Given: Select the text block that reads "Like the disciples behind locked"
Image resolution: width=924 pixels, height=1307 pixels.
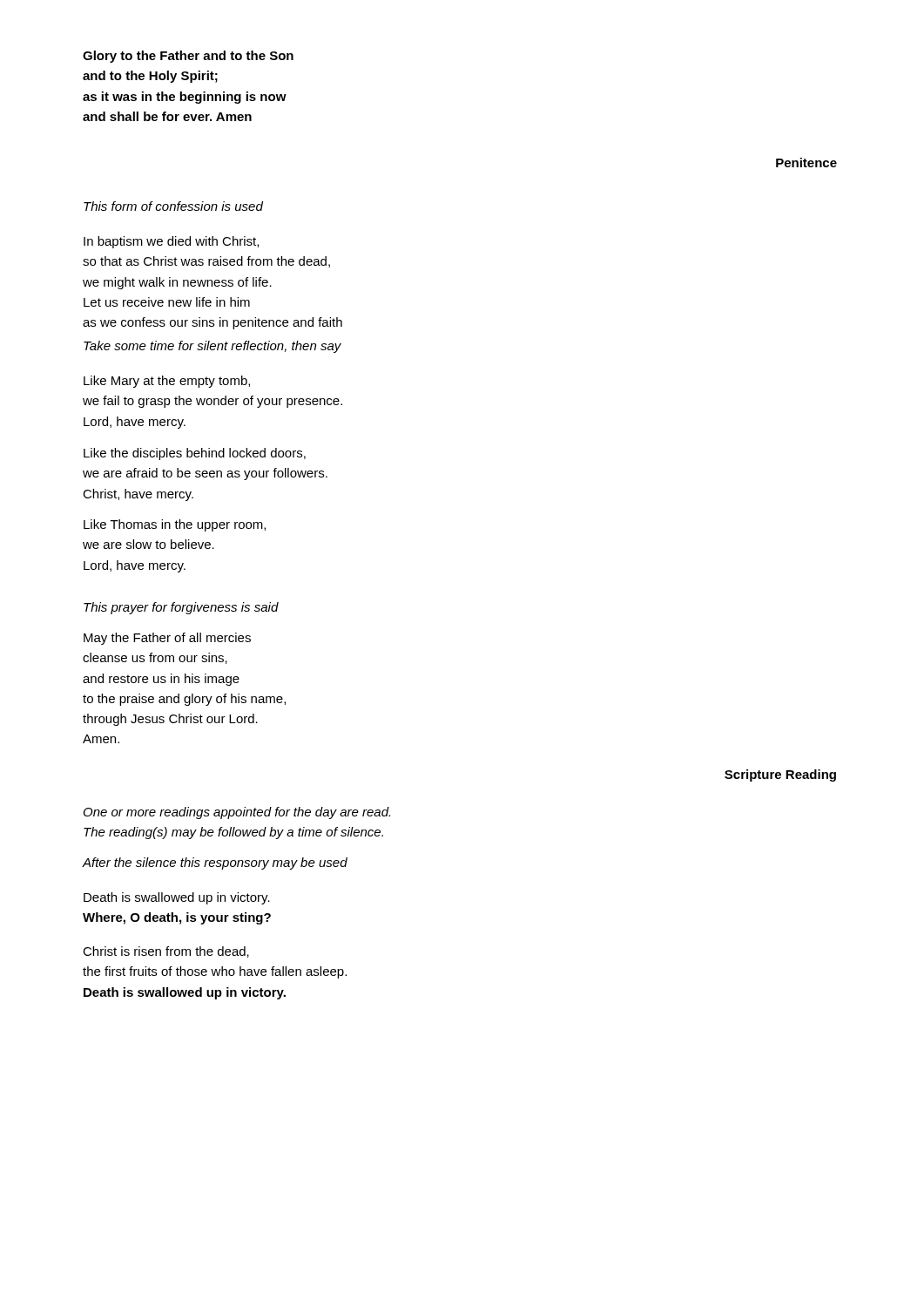Looking at the screenshot, I should [205, 473].
